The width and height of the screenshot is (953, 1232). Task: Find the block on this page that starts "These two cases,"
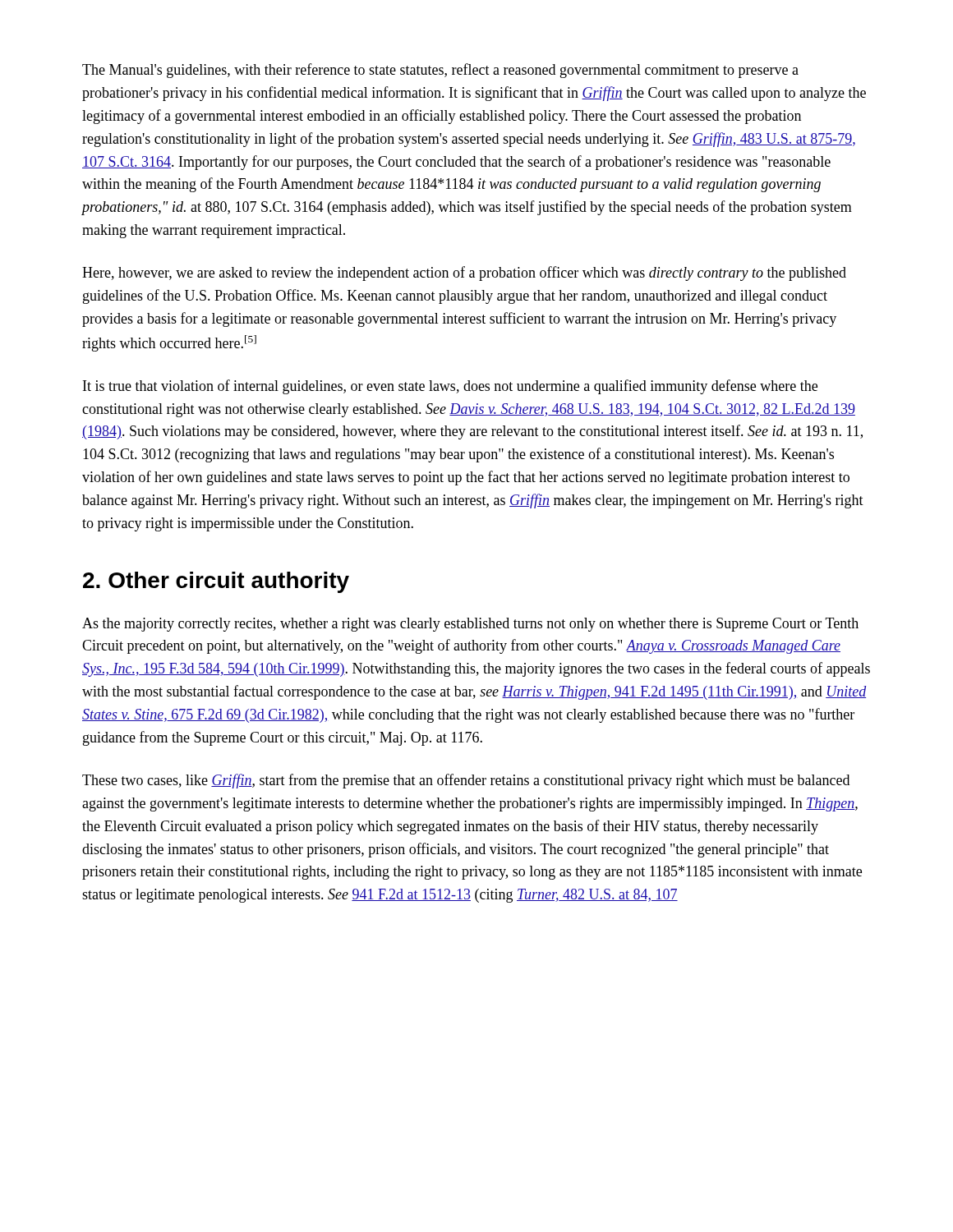pyautogui.click(x=472, y=837)
